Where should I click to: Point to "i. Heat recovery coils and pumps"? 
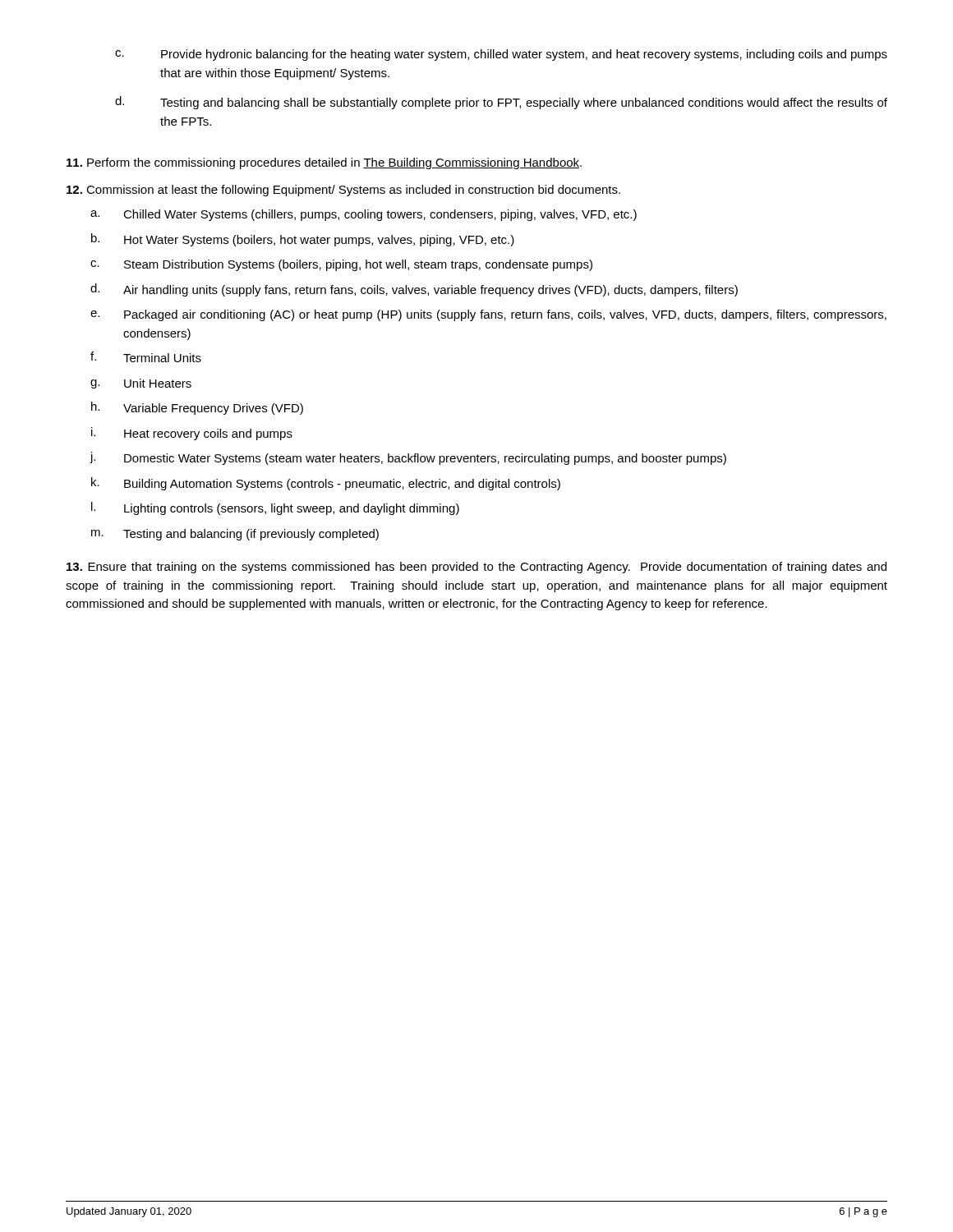pos(192,434)
